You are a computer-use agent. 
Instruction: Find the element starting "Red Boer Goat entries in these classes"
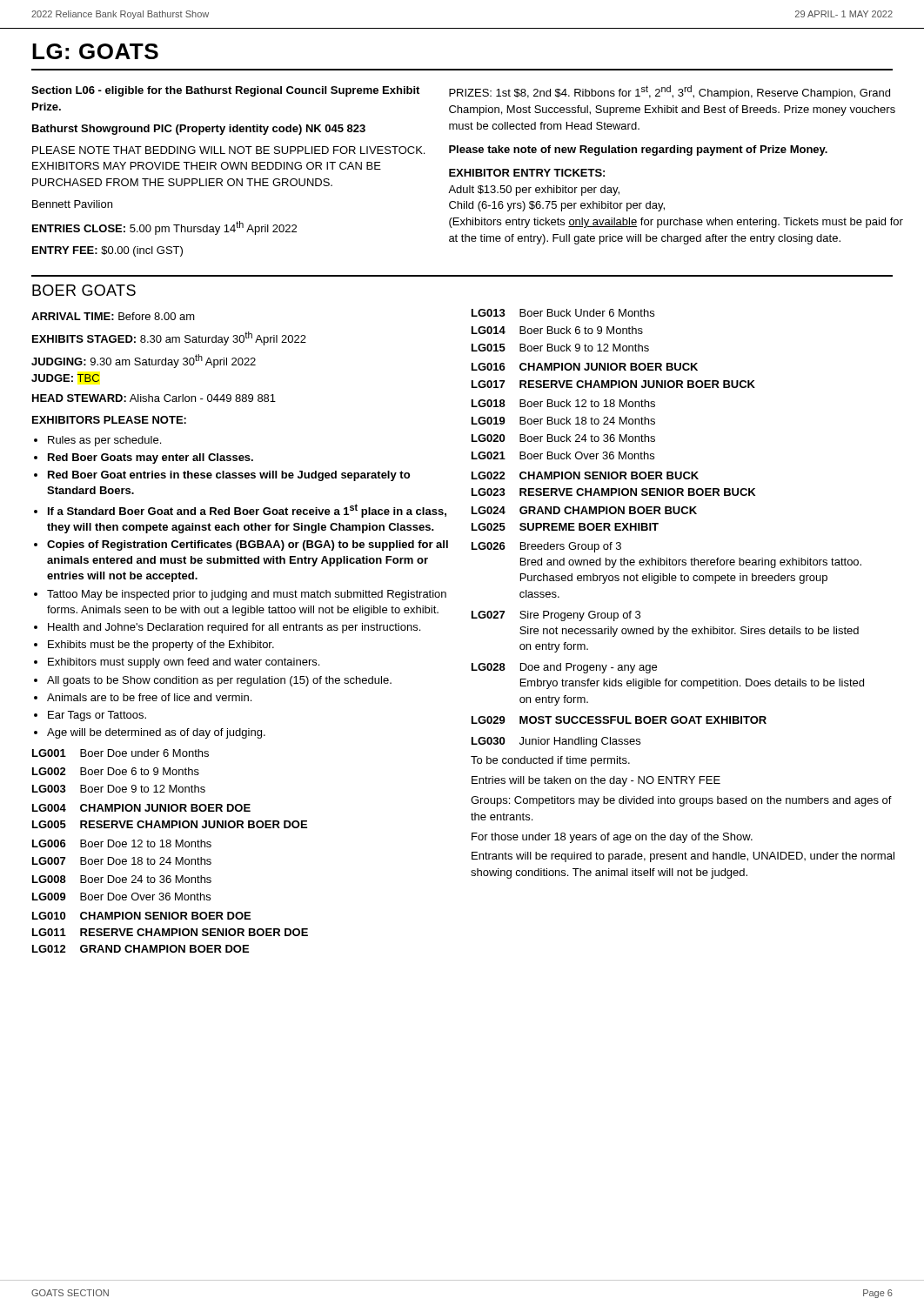[229, 483]
